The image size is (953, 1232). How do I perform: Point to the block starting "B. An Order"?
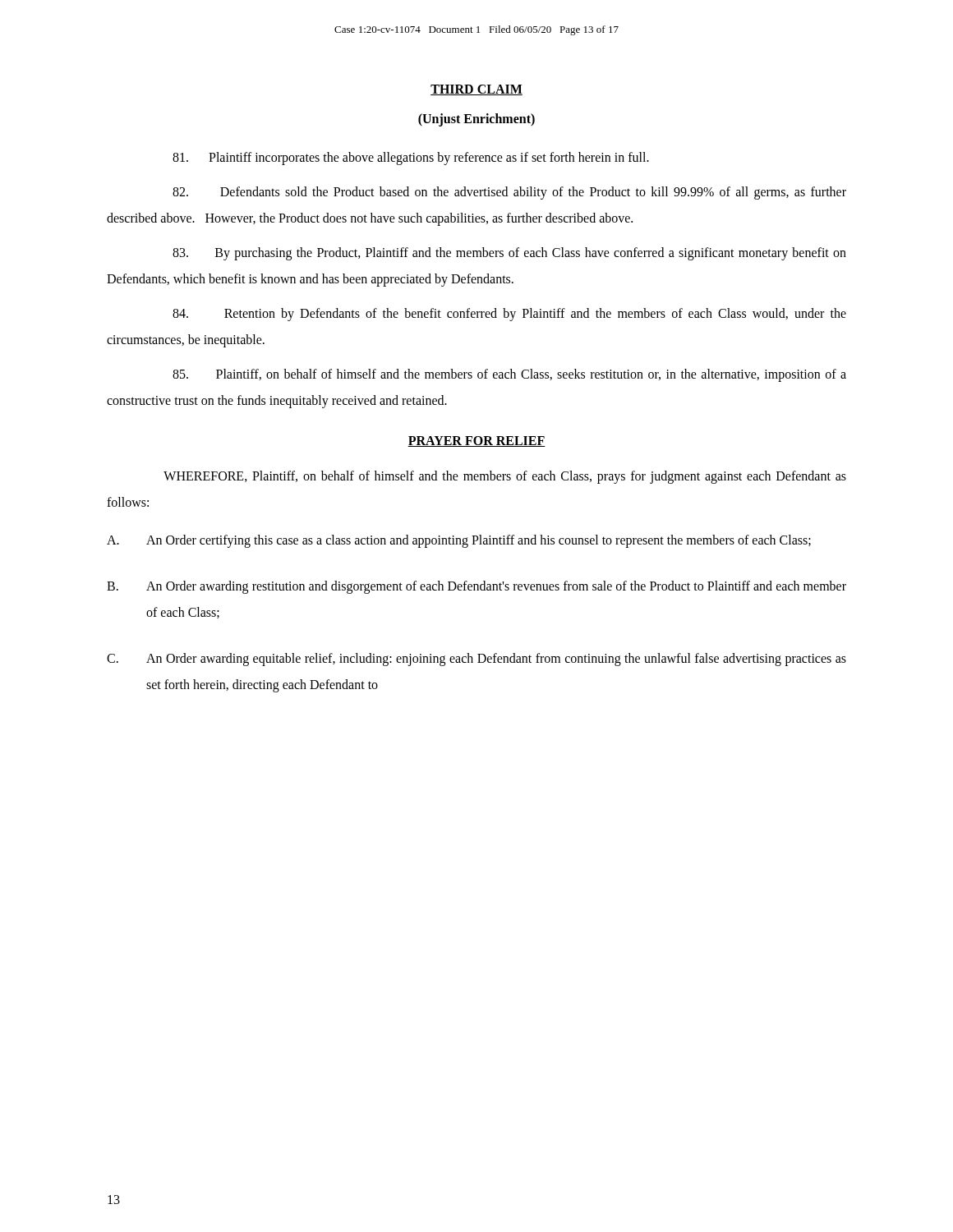pos(476,600)
